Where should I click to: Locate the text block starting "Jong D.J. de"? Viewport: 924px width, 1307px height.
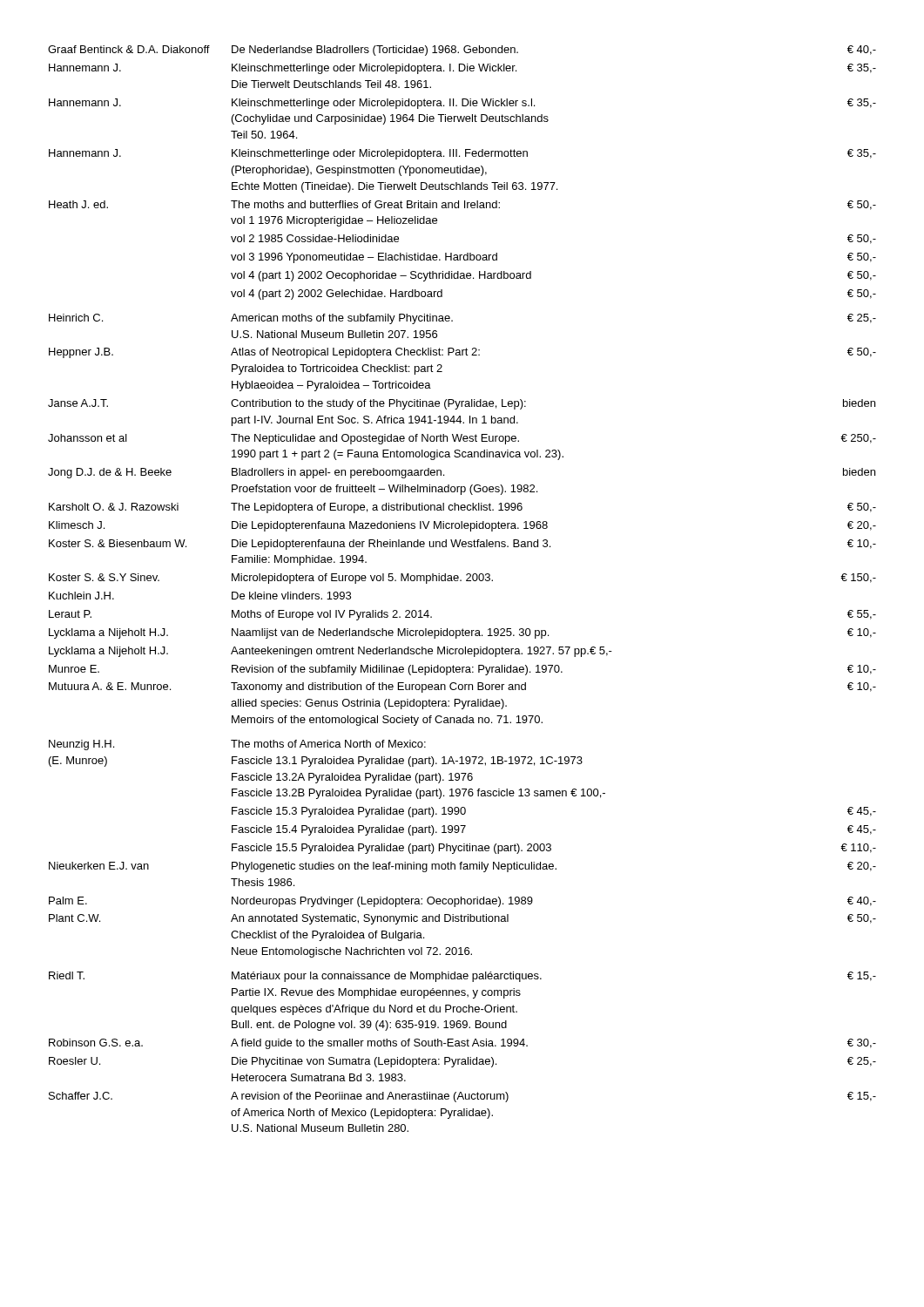point(462,481)
